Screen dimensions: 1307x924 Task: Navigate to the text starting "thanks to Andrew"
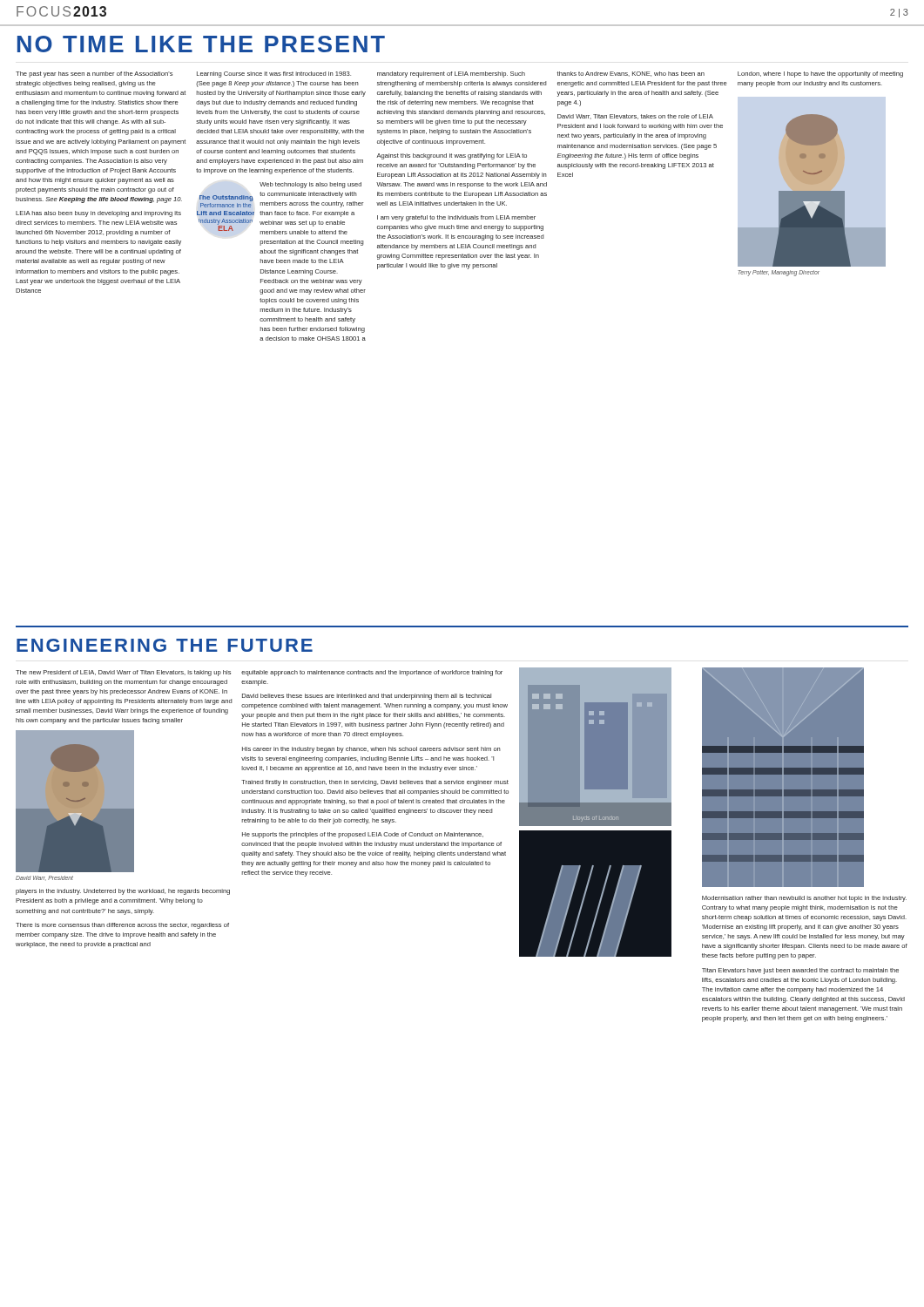[x=642, y=124]
